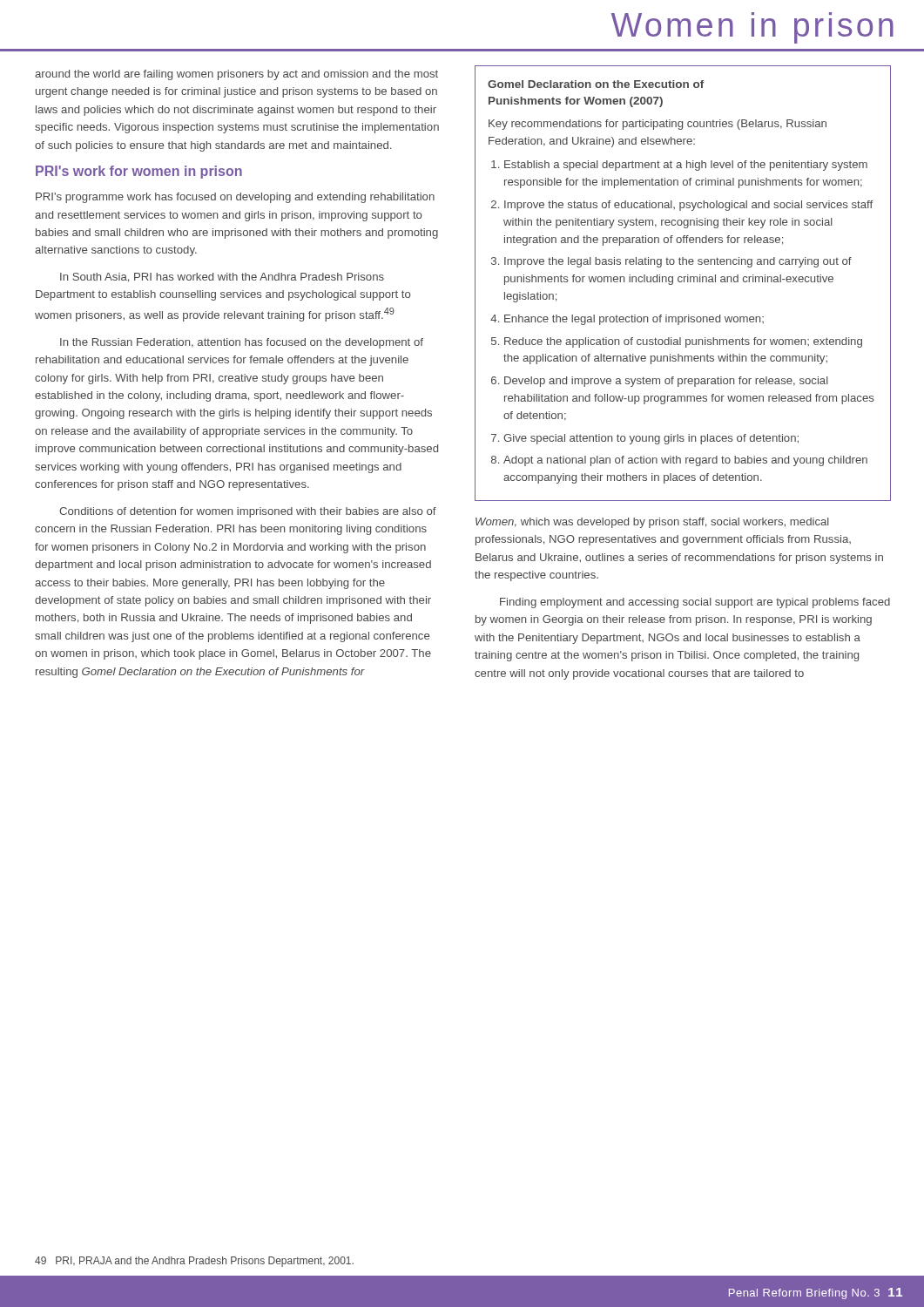Select the list item with the text "Give special attention to young girls"

click(x=652, y=437)
